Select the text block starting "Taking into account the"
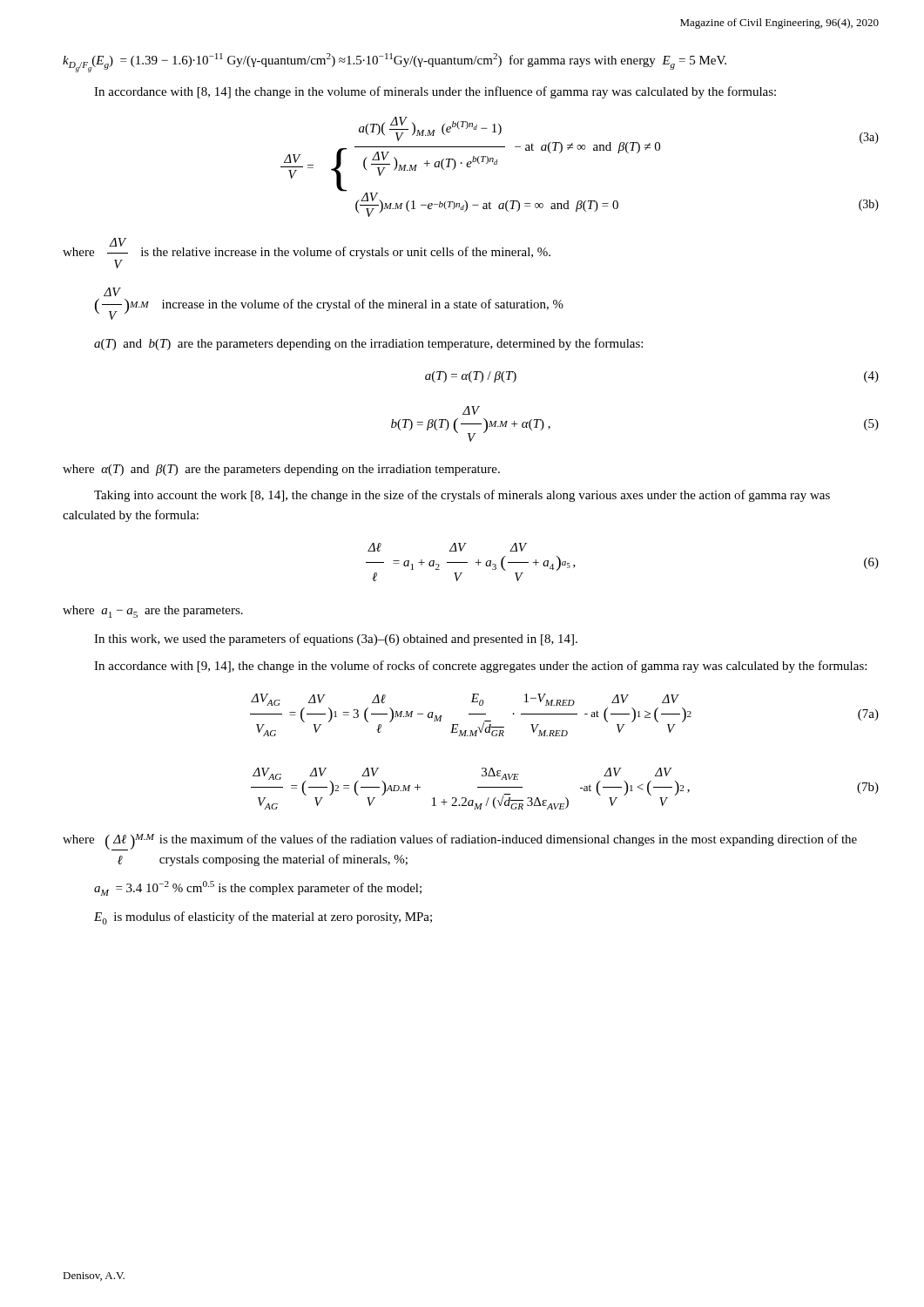 tap(446, 505)
